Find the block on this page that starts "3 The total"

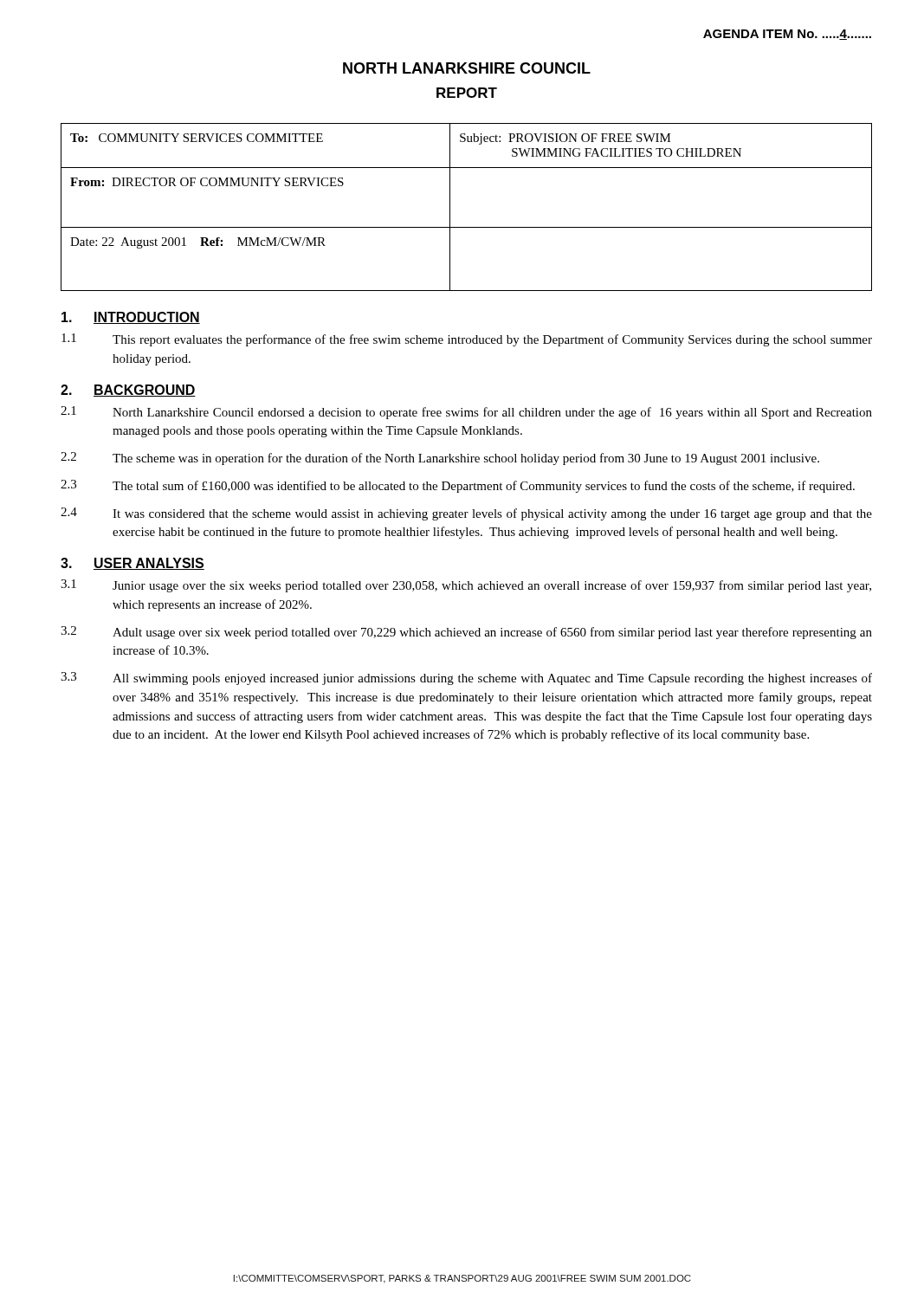[466, 486]
